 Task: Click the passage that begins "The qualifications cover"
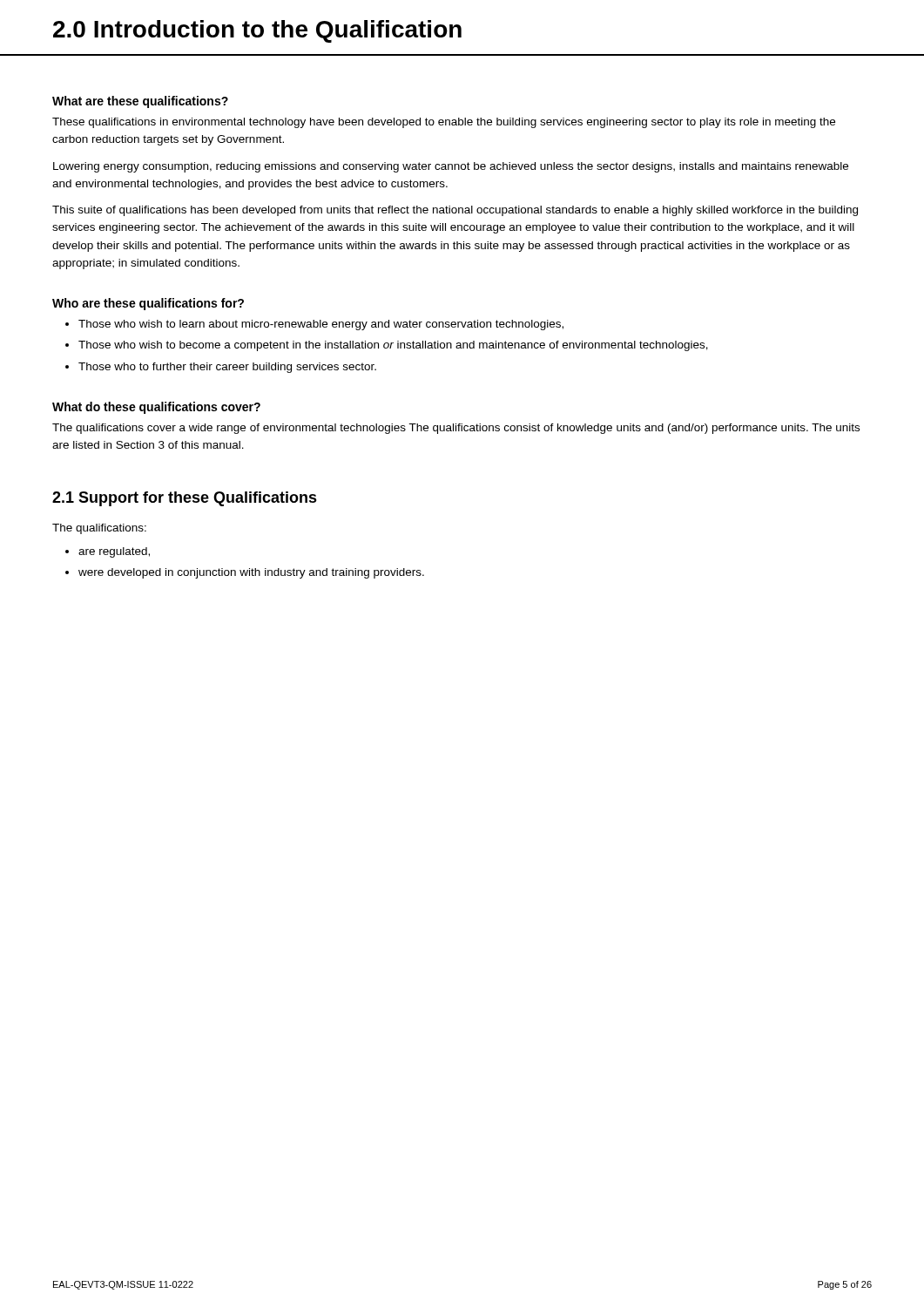456,436
